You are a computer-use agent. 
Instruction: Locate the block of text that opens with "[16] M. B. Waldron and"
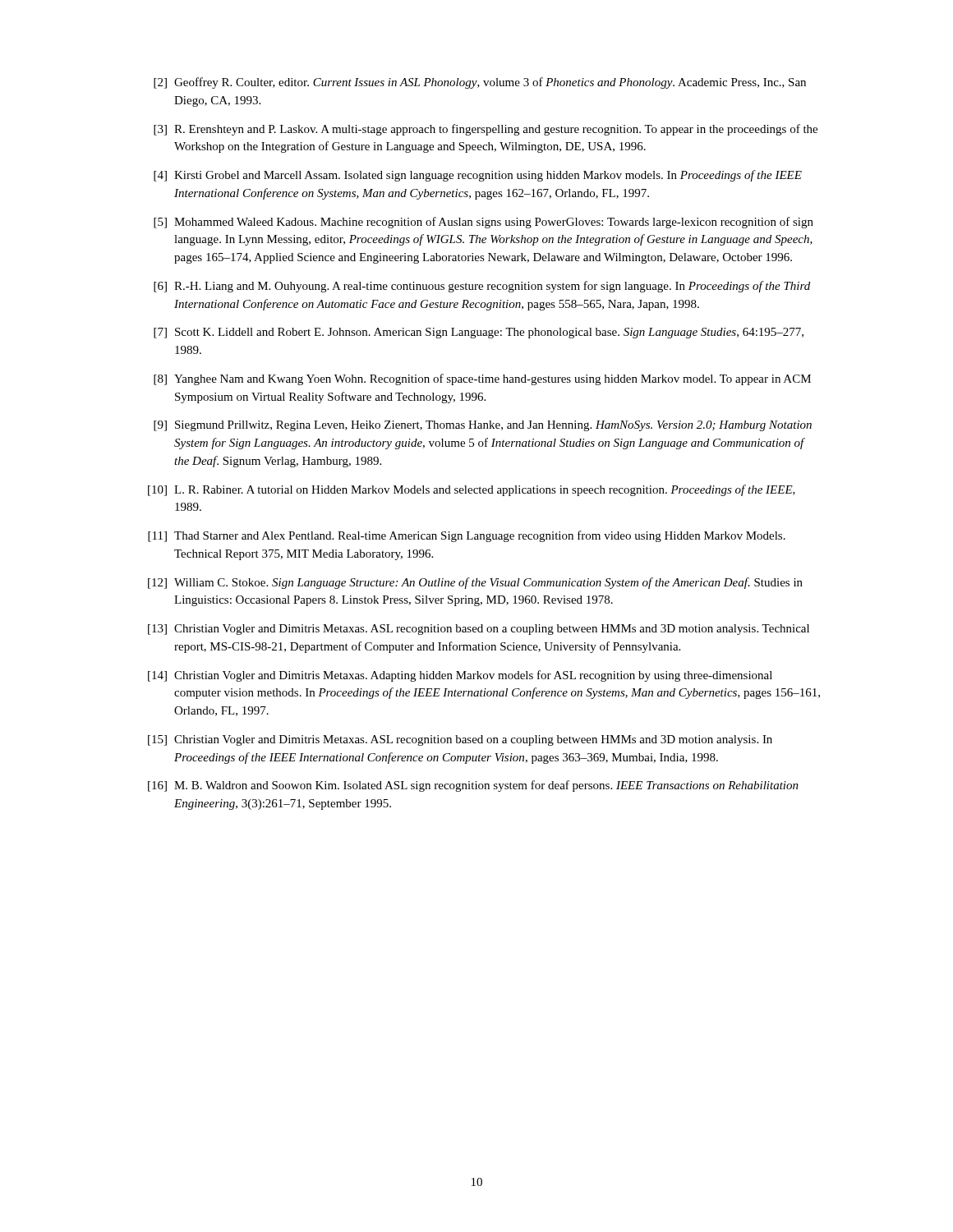[x=476, y=795]
